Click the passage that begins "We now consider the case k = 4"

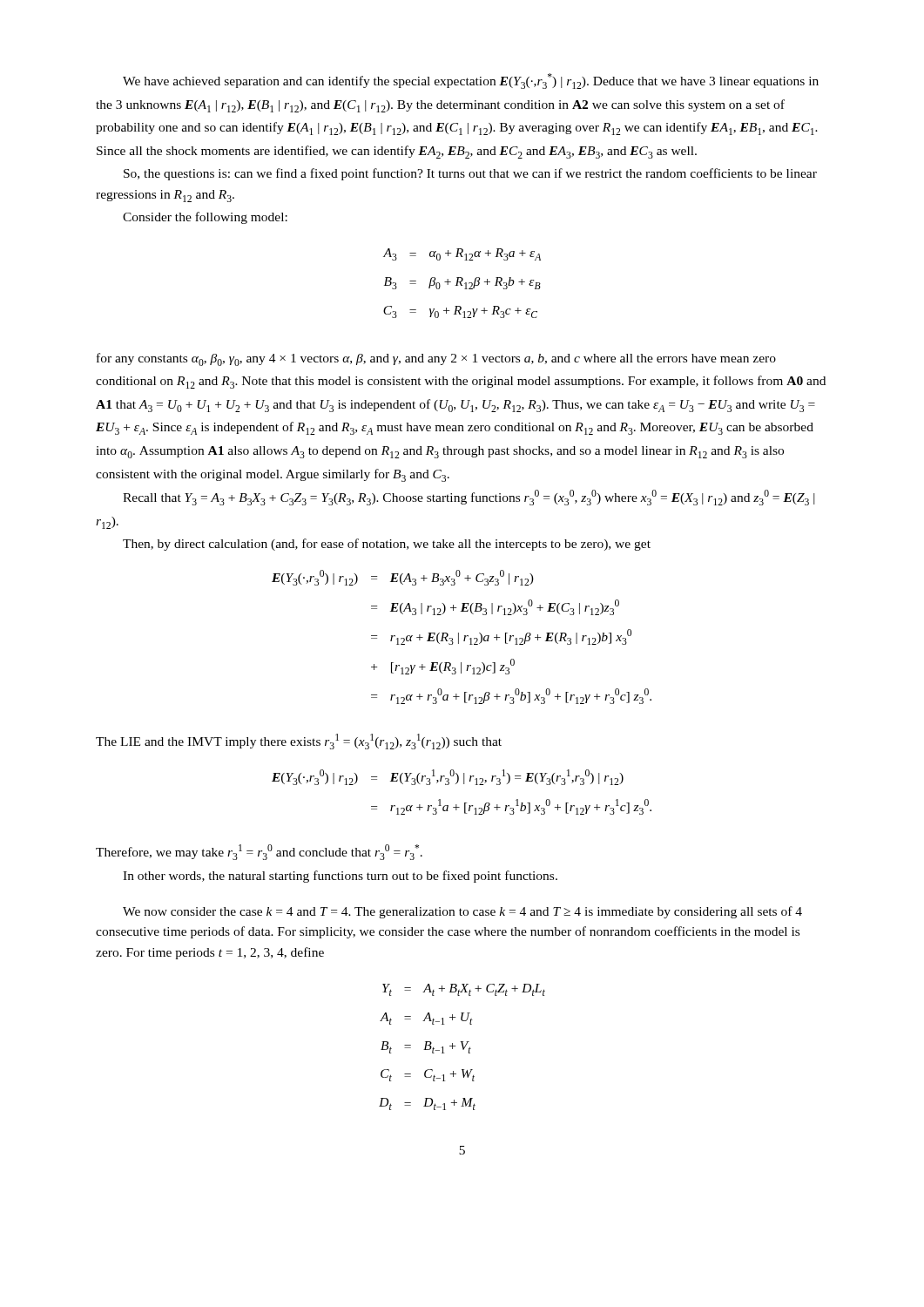(462, 931)
